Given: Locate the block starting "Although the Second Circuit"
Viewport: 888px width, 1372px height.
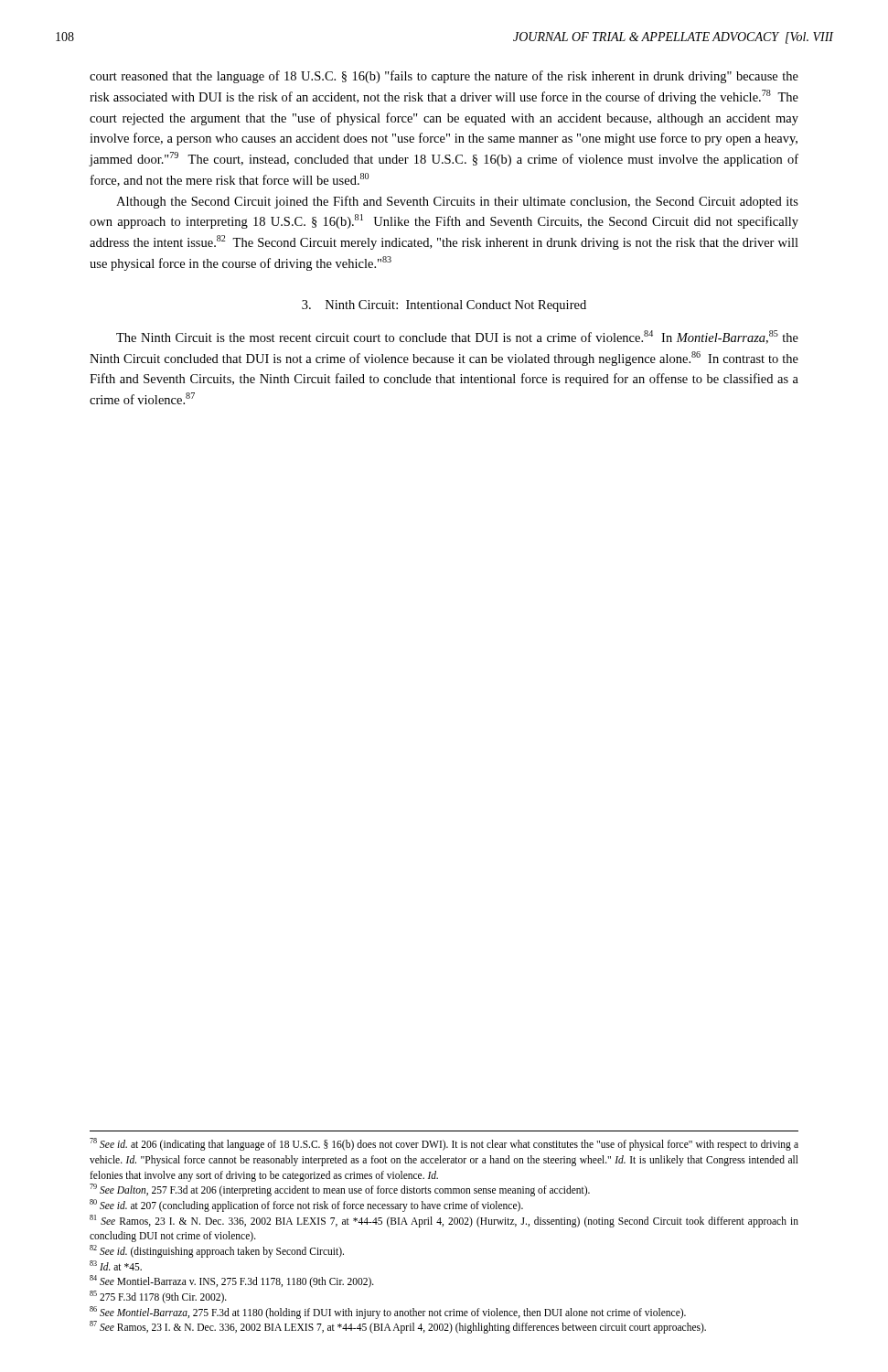Looking at the screenshot, I should pos(444,232).
